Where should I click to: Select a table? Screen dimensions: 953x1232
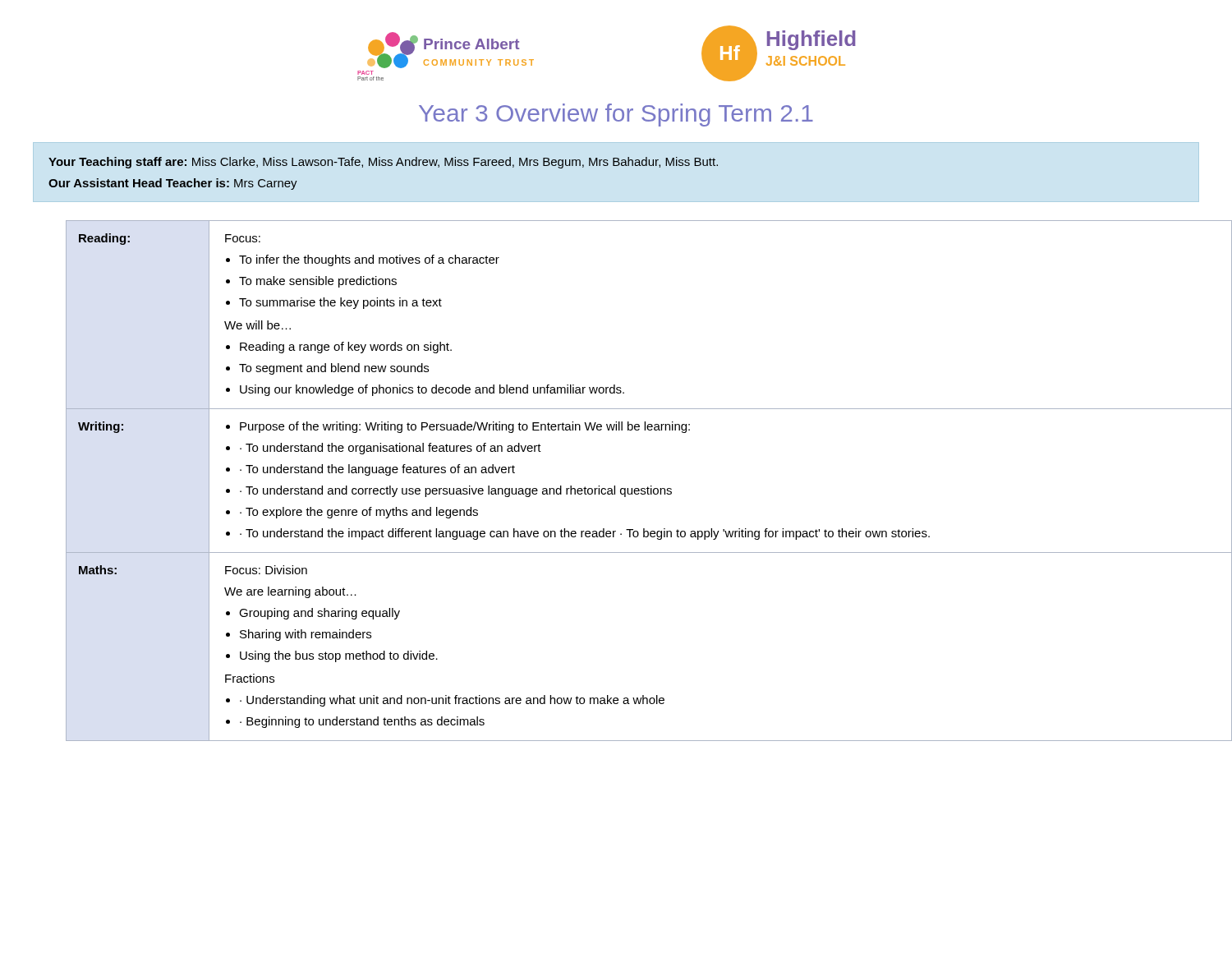[616, 481]
